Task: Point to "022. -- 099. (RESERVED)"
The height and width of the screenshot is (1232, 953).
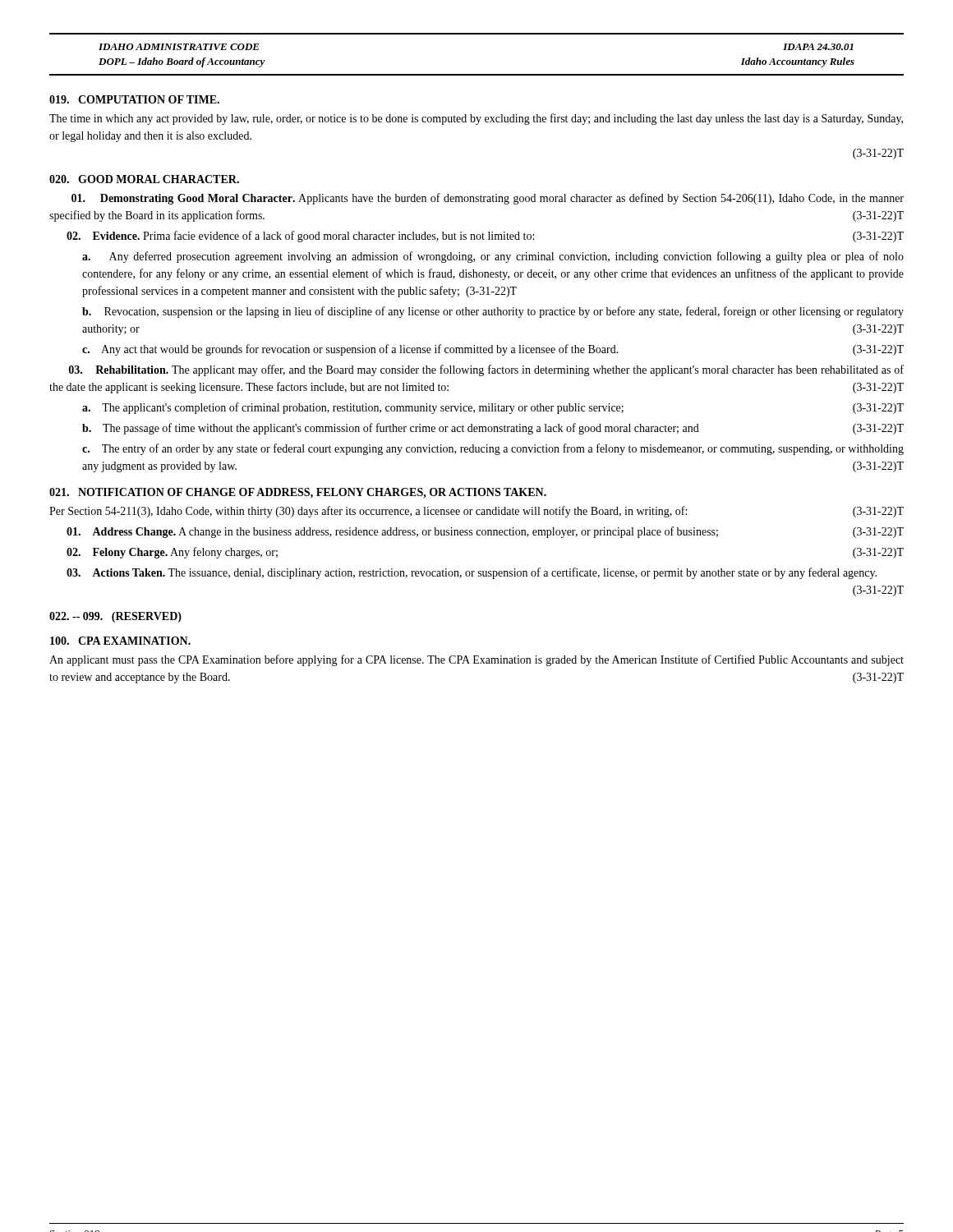Action: (115, 617)
